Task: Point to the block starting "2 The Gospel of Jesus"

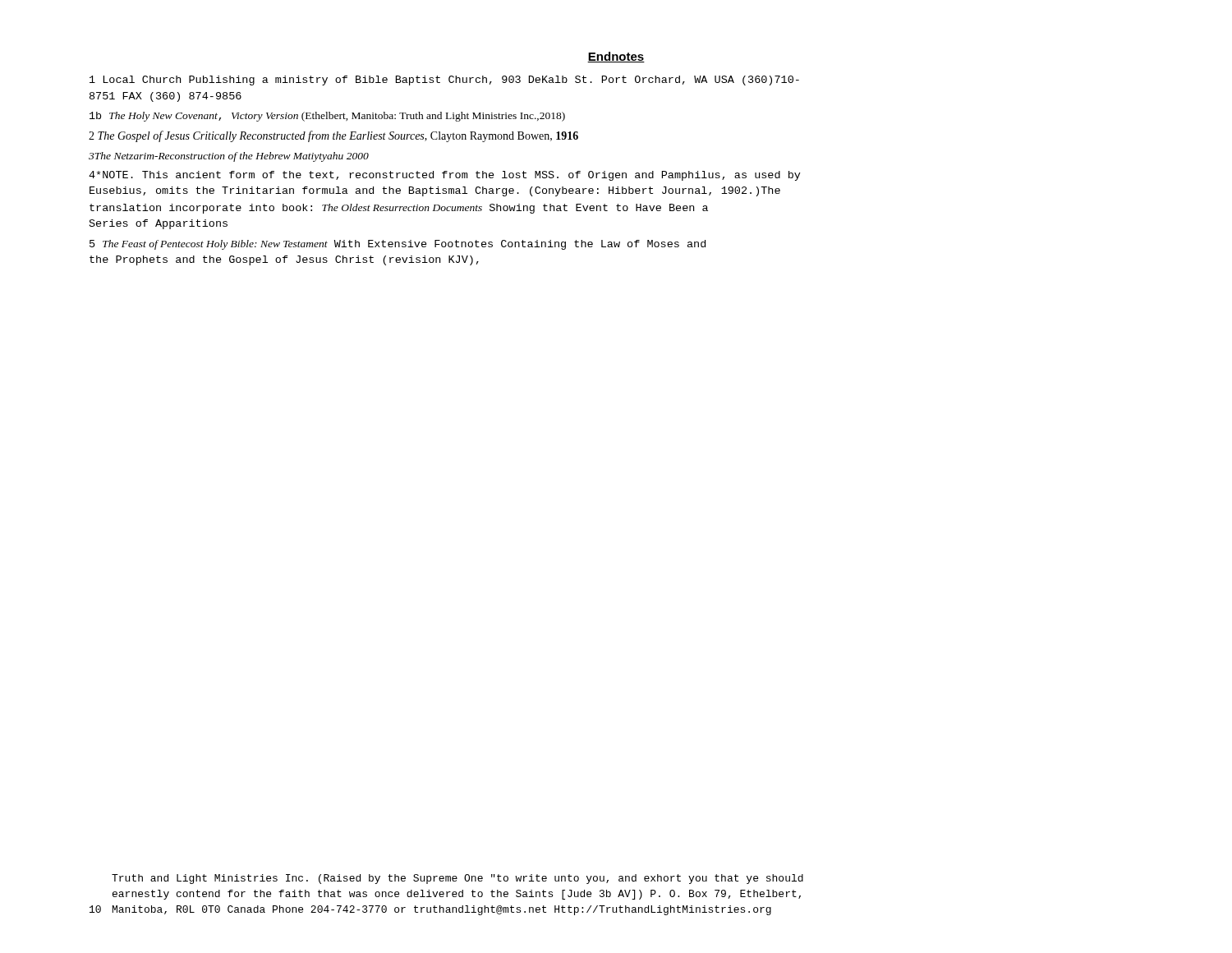Action: (x=334, y=136)
